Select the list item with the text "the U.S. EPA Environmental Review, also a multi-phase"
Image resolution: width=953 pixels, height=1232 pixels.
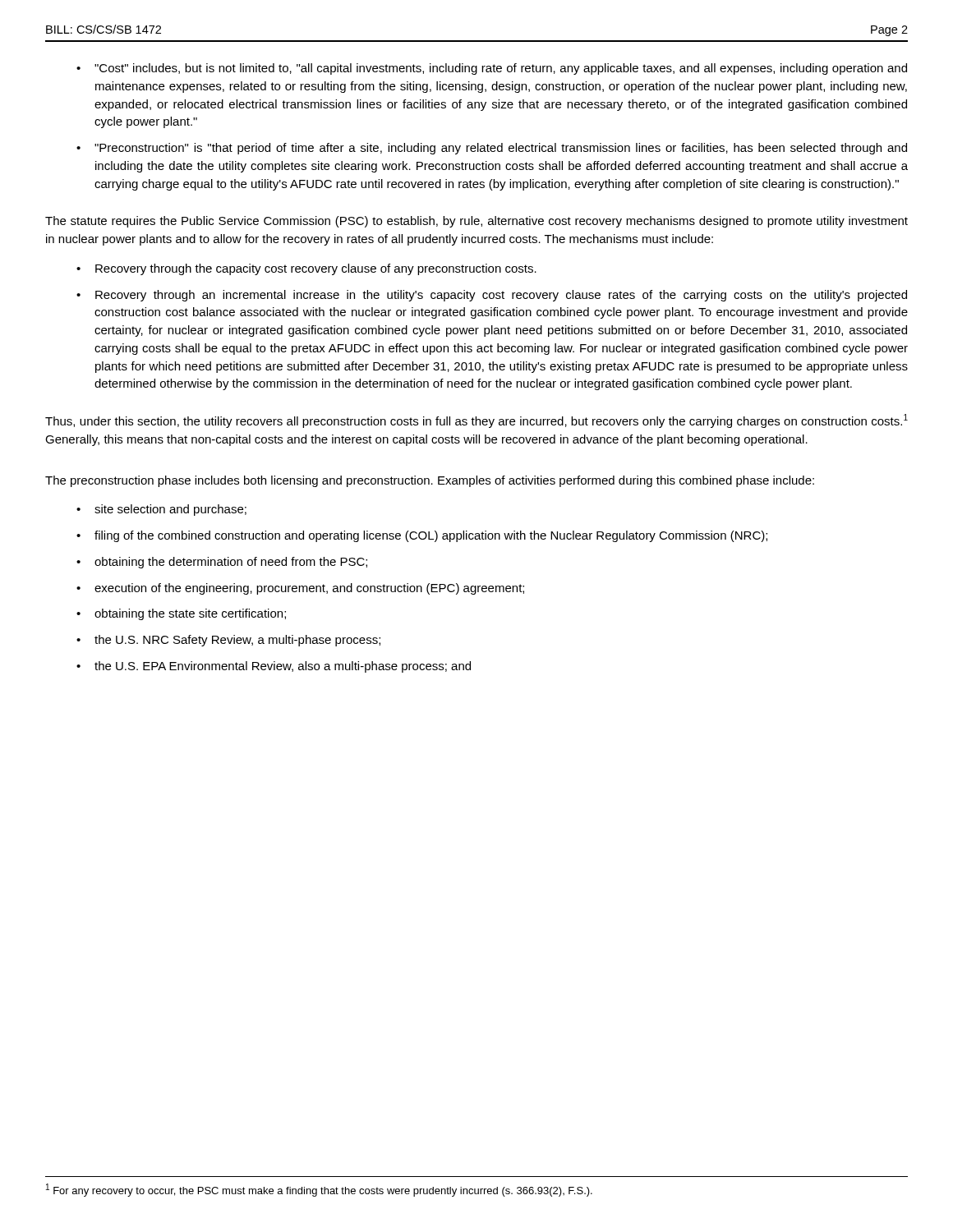[283, 665]
